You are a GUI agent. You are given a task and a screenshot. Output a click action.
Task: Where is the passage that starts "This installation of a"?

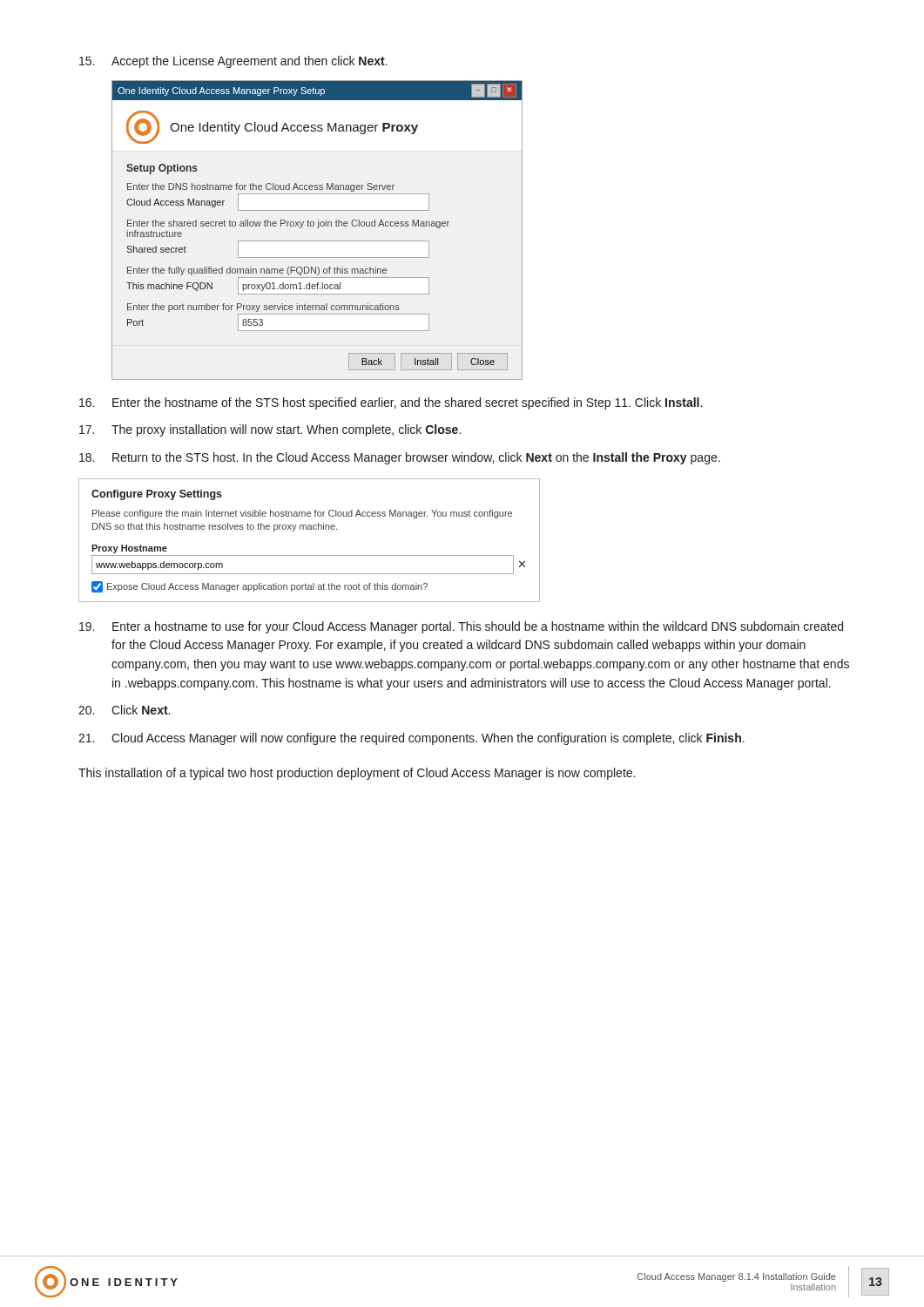pyautogui.click(x=357, y=773)
